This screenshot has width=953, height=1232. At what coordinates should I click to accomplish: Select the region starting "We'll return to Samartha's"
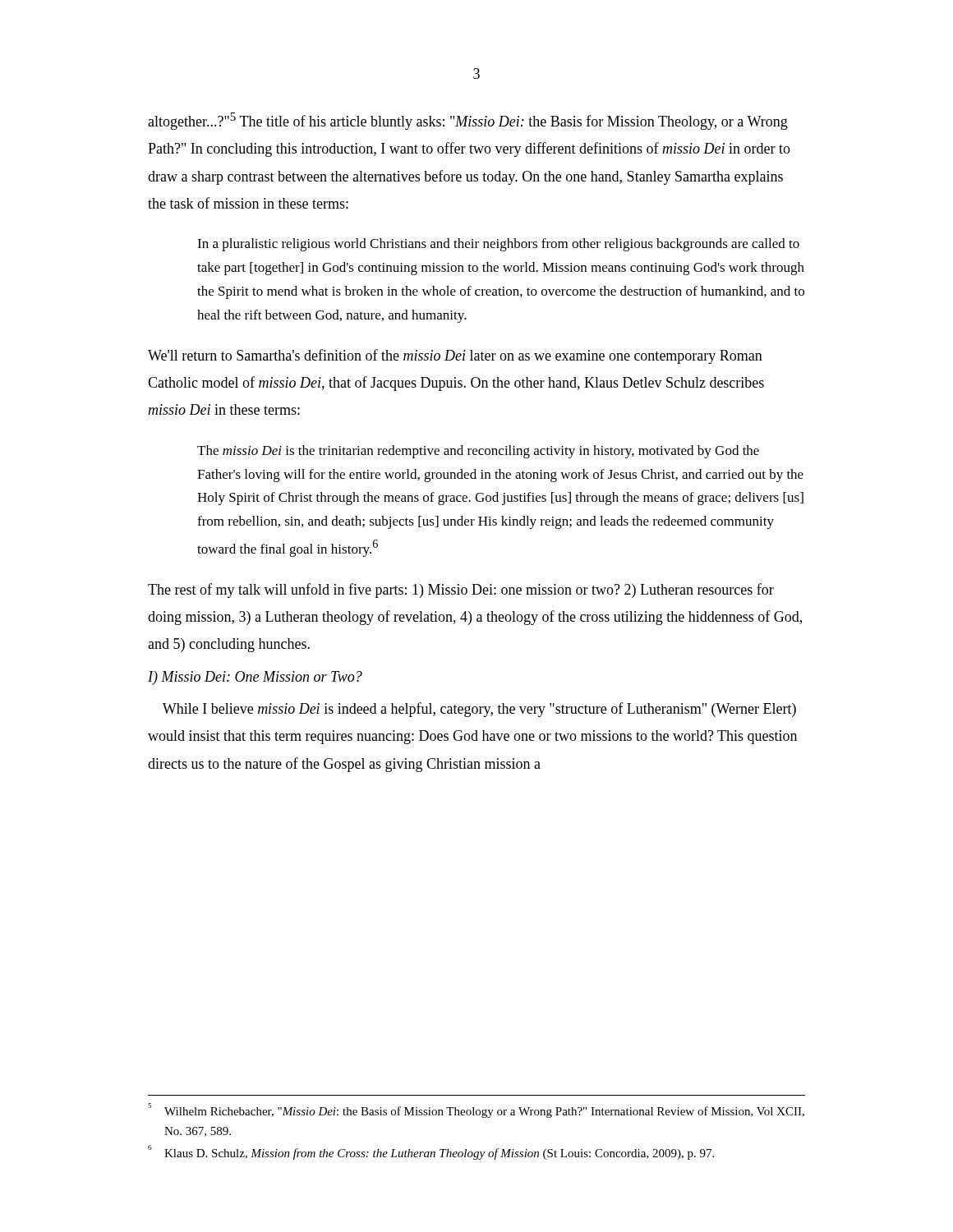coord(456,383)
